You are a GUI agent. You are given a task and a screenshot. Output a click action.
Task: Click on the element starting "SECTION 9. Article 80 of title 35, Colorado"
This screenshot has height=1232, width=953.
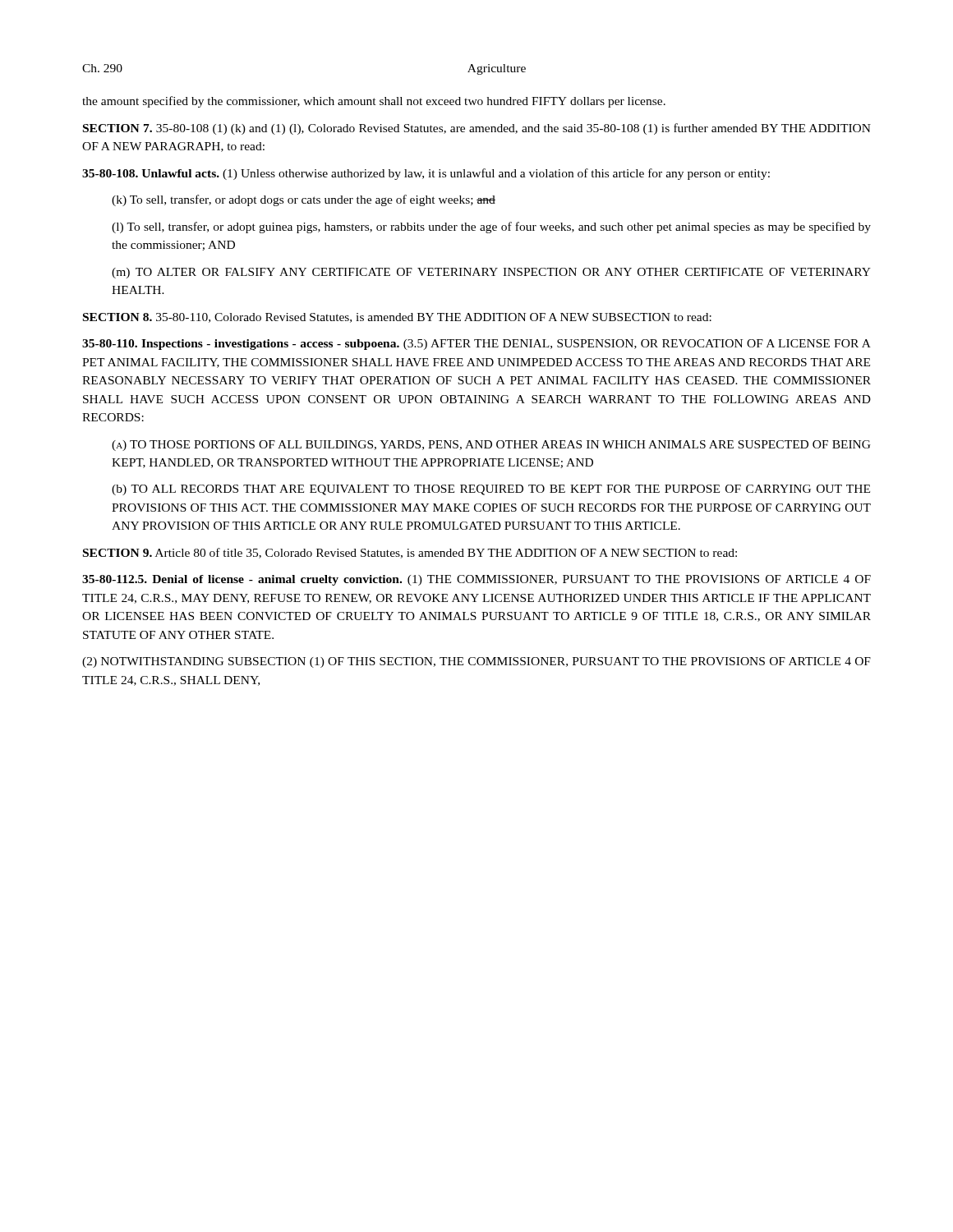click(x=476, y=553)
